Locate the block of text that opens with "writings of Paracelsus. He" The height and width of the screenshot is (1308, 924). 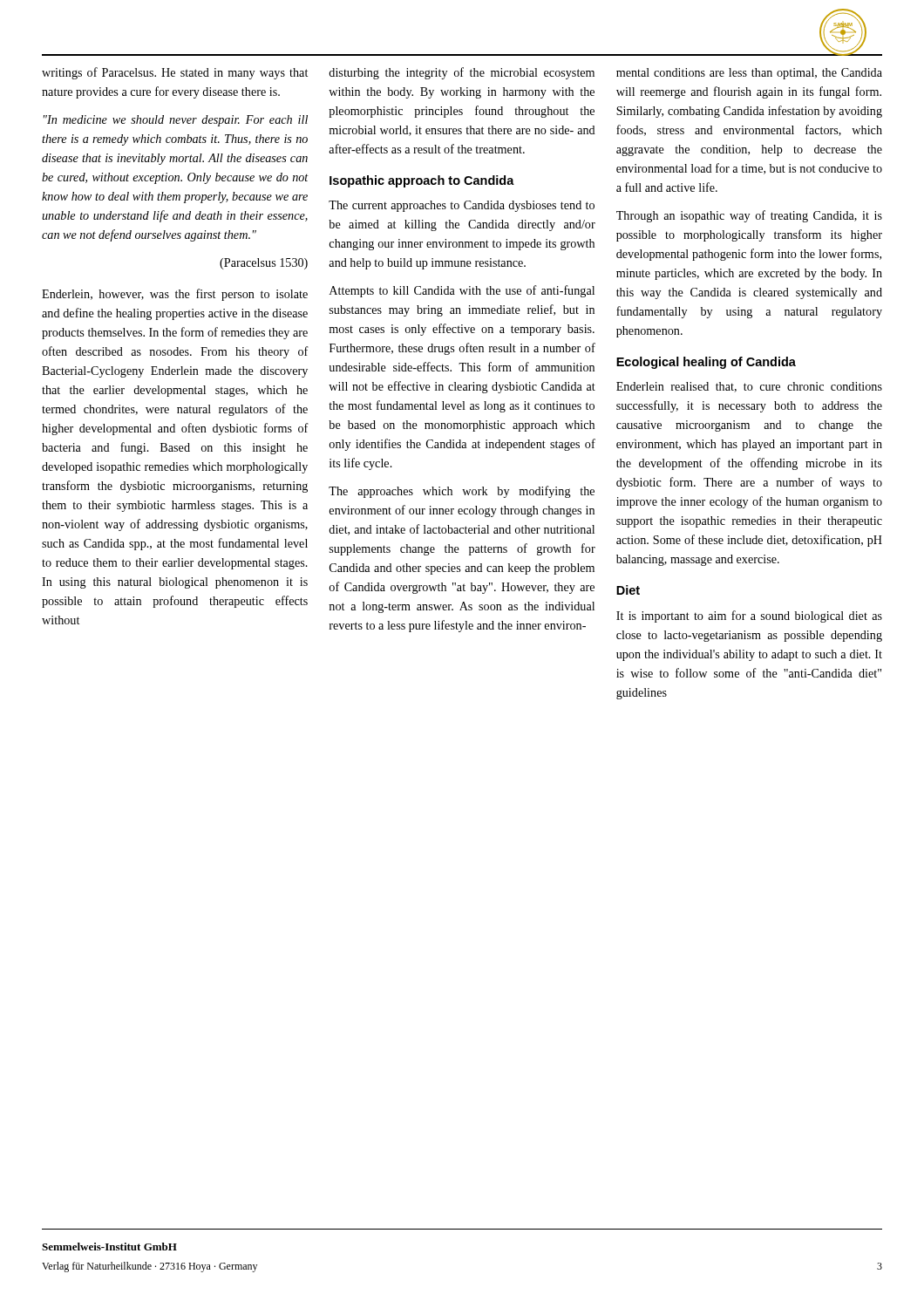pyautogui.click(x=175, y=82)
